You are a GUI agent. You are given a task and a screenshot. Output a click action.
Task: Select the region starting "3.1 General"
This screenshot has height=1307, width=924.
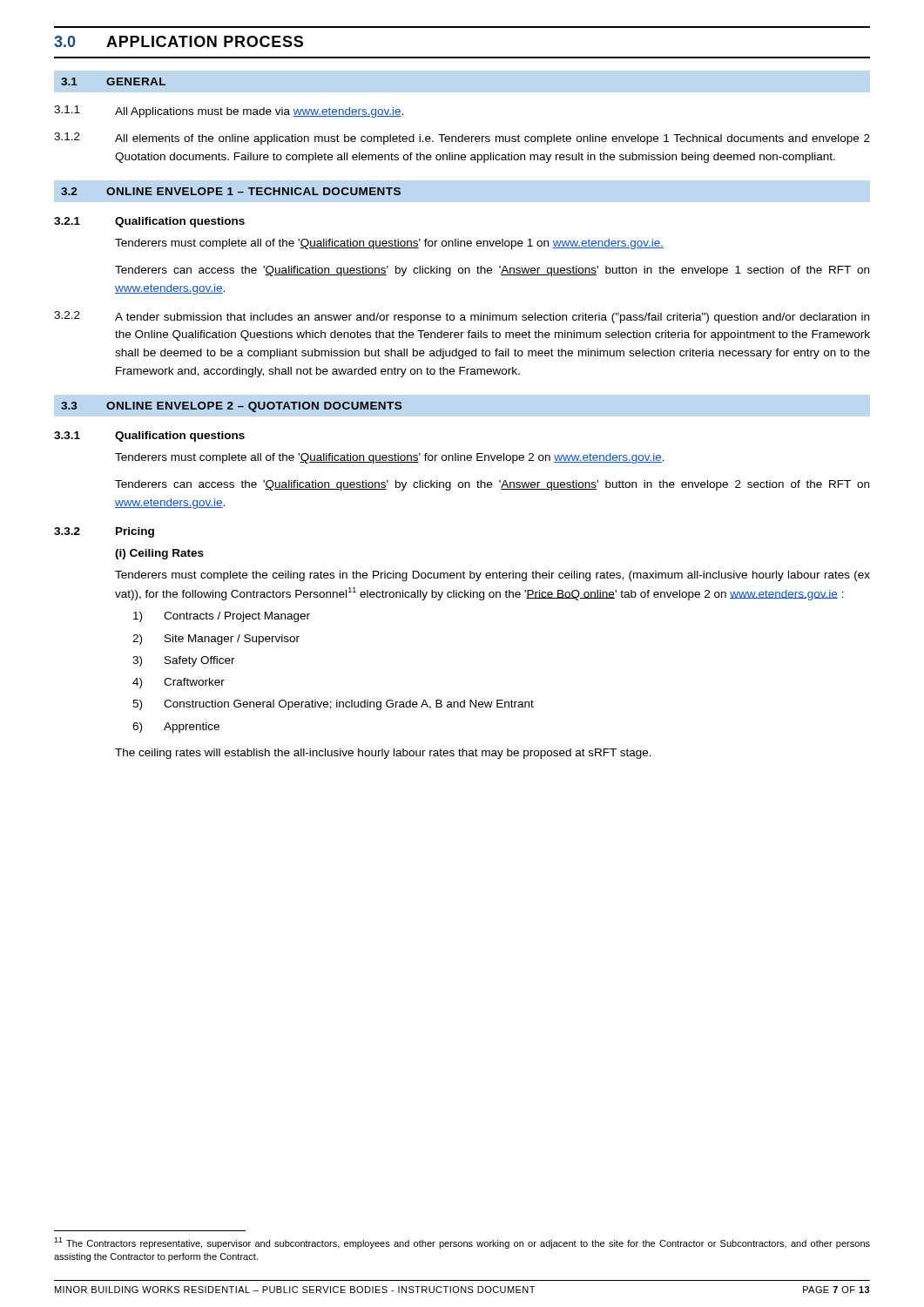click(114, 81)
